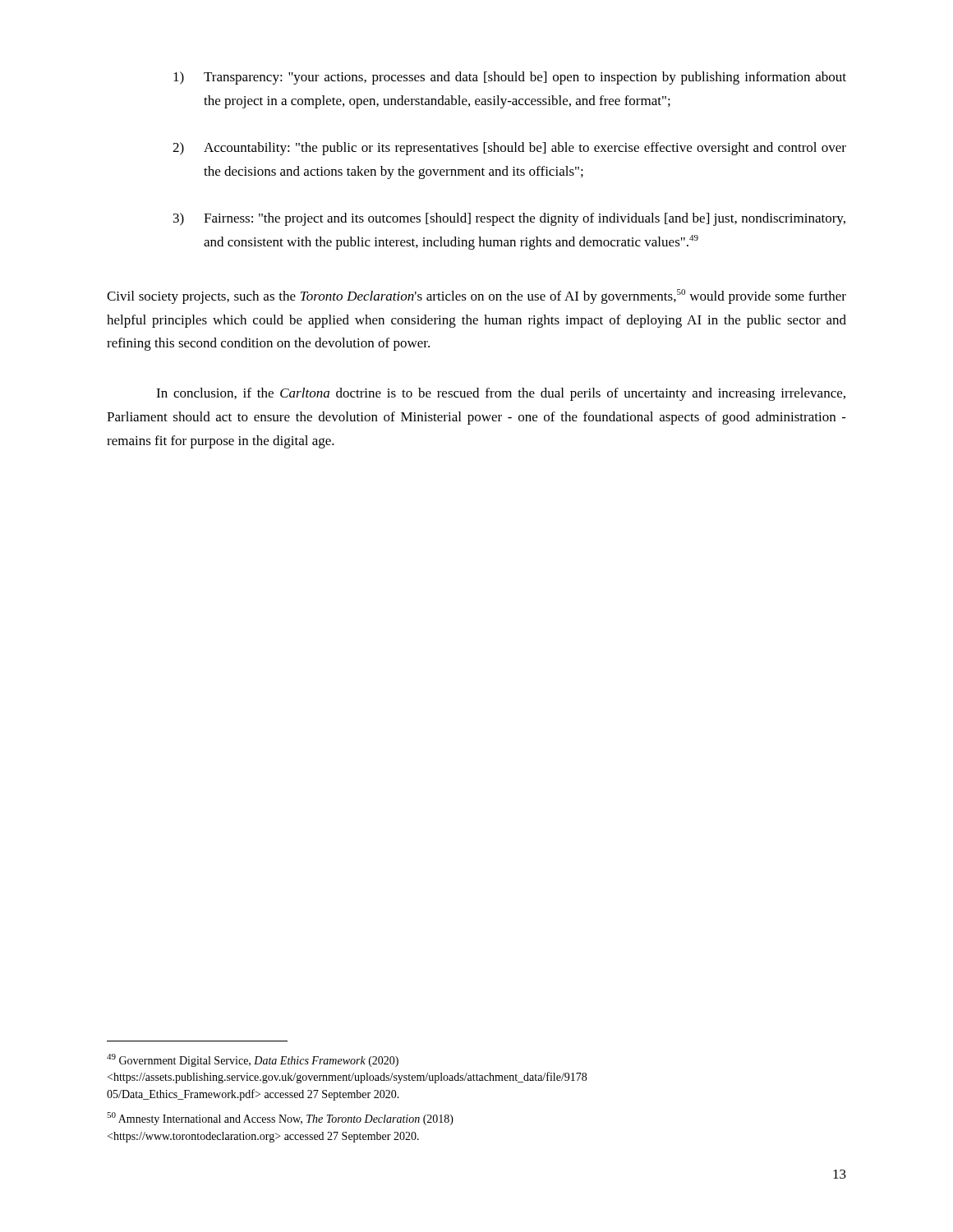953x1232 pixels.
Task: Find the text starting "2) Accountability: "the public or its"
Action: pos(509,160)
